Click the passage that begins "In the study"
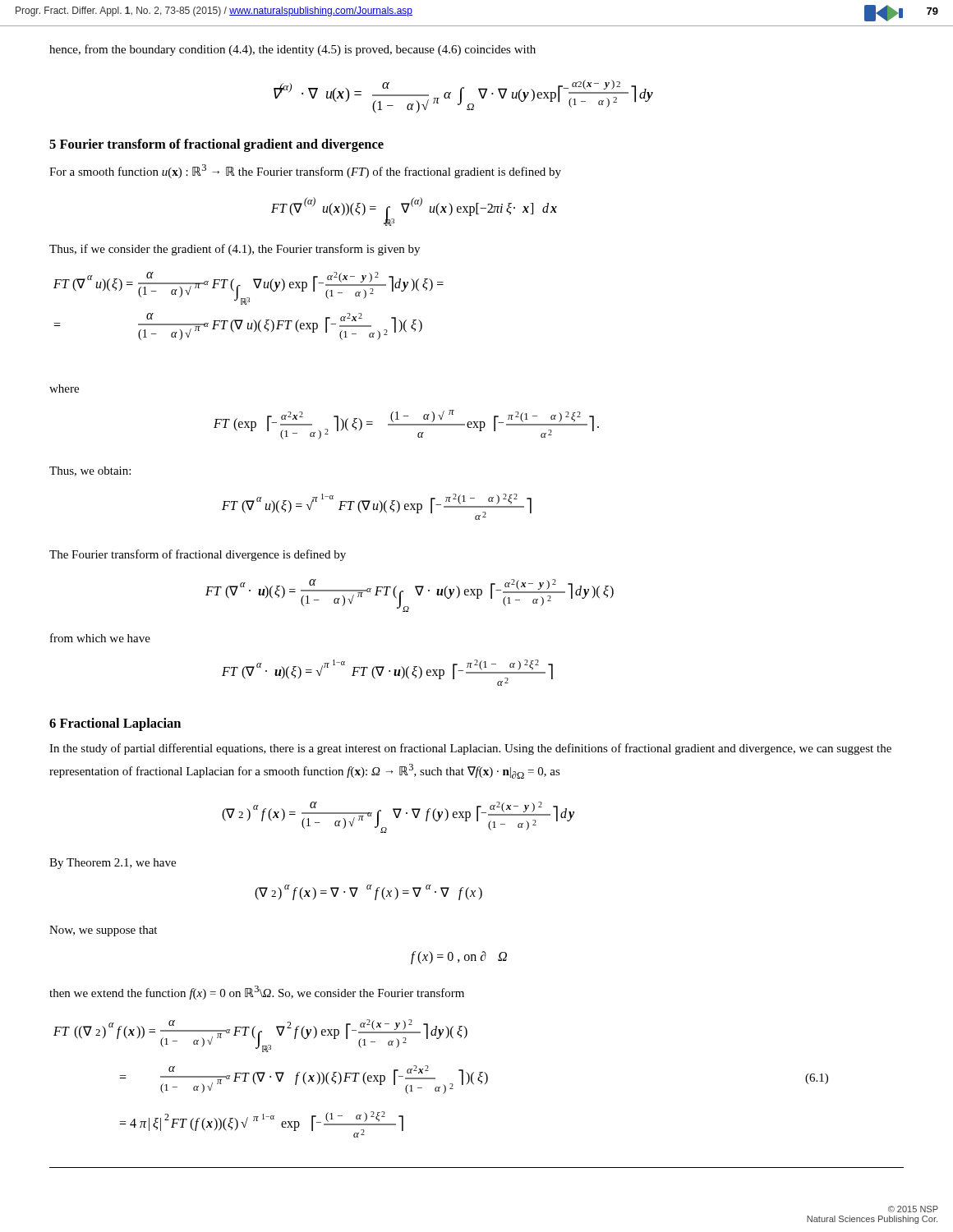 (x=470, y=761)
